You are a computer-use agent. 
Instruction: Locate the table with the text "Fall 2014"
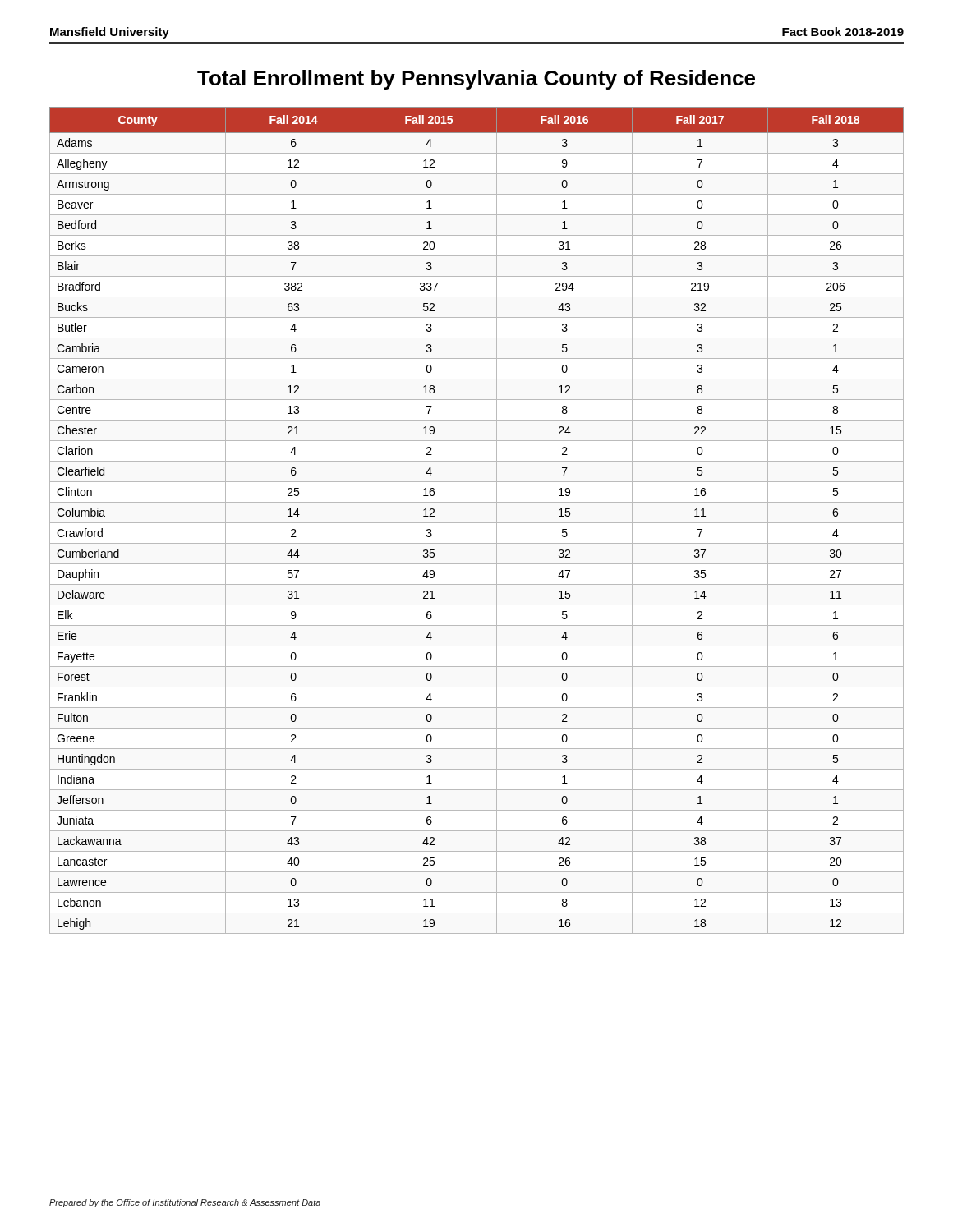pyautogui.click(x=476, y=520)
